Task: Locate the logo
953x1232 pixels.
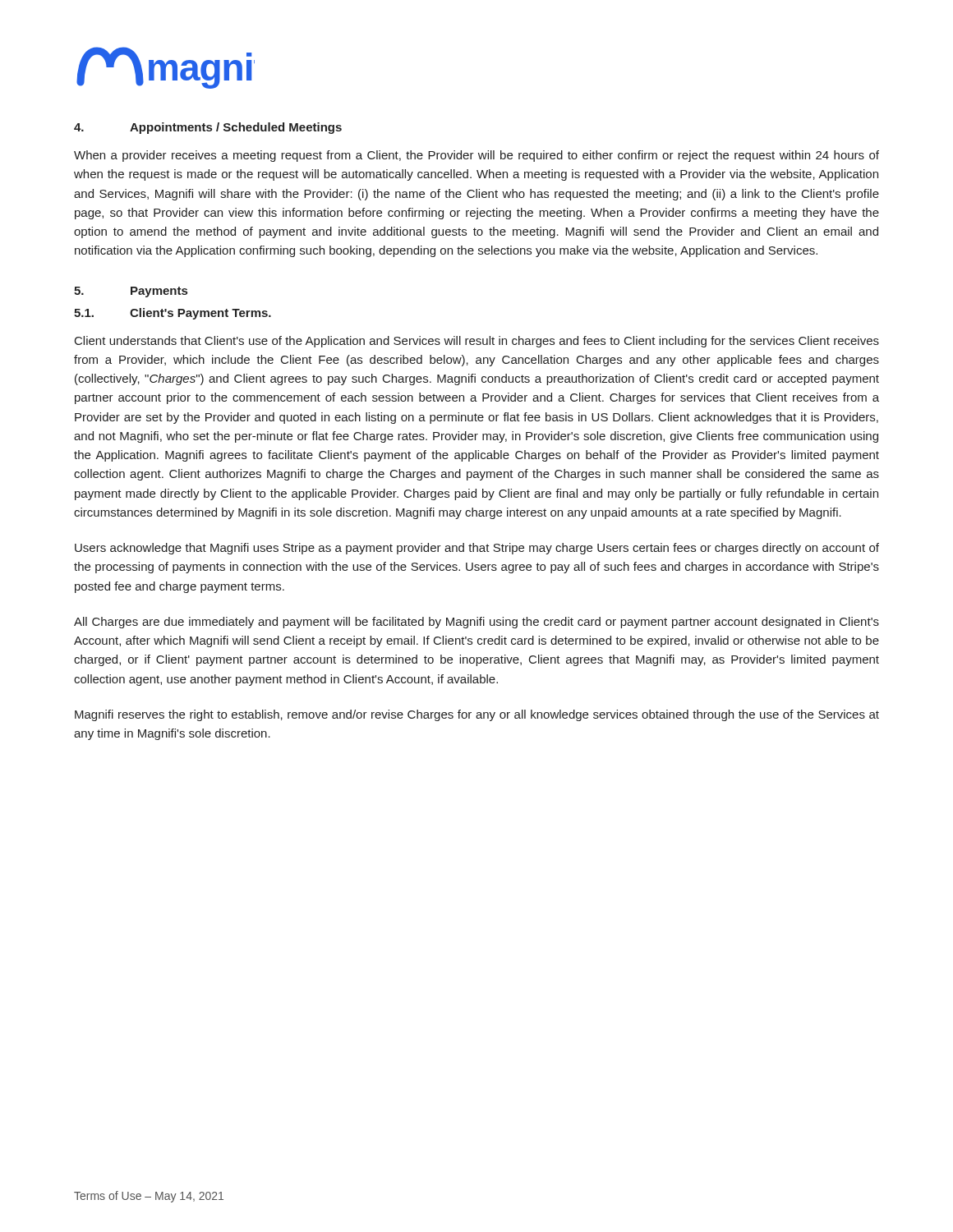Action: click(x=476, y=65)
